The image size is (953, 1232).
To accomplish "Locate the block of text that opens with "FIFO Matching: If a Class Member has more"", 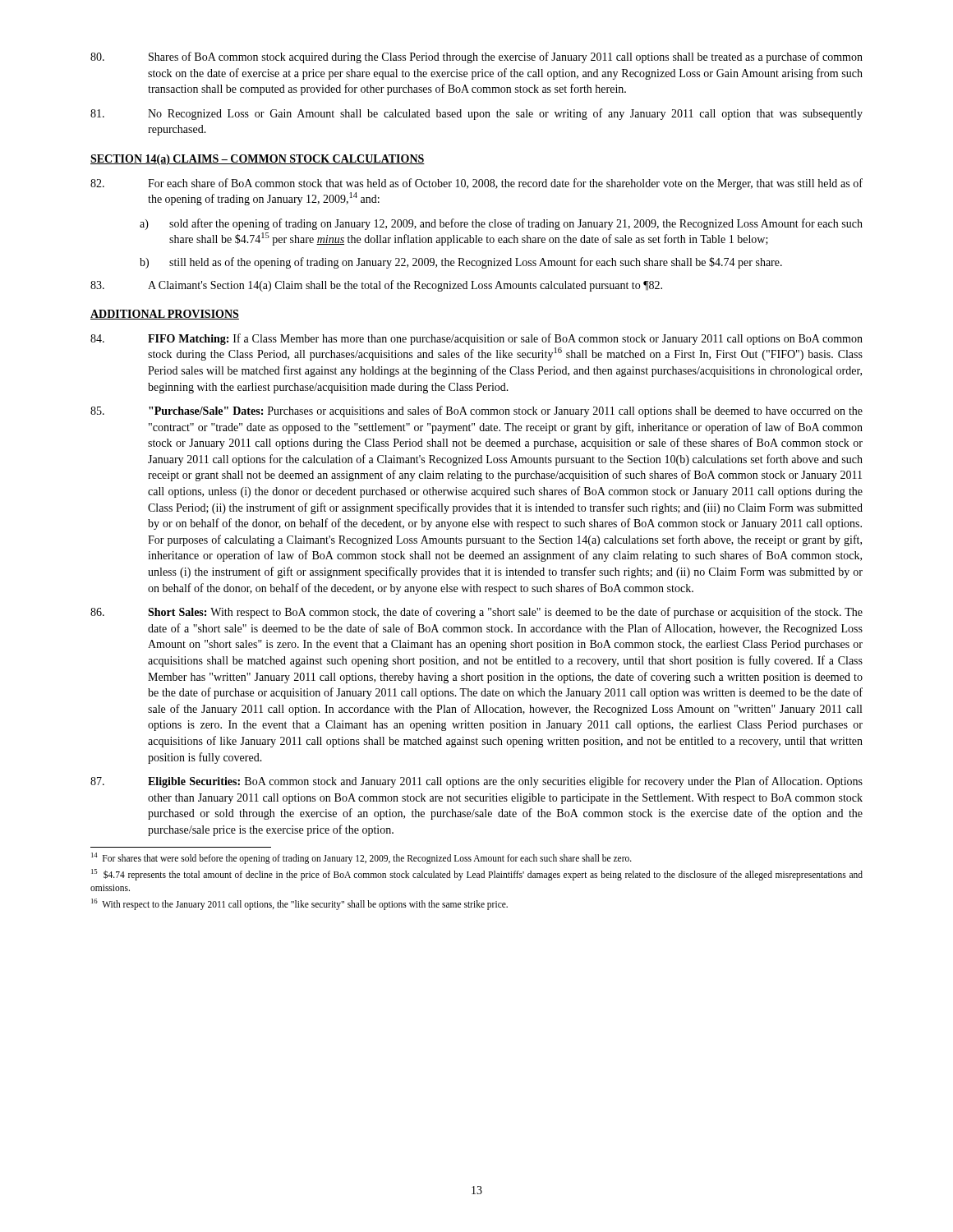I will (x=476, y=363).
